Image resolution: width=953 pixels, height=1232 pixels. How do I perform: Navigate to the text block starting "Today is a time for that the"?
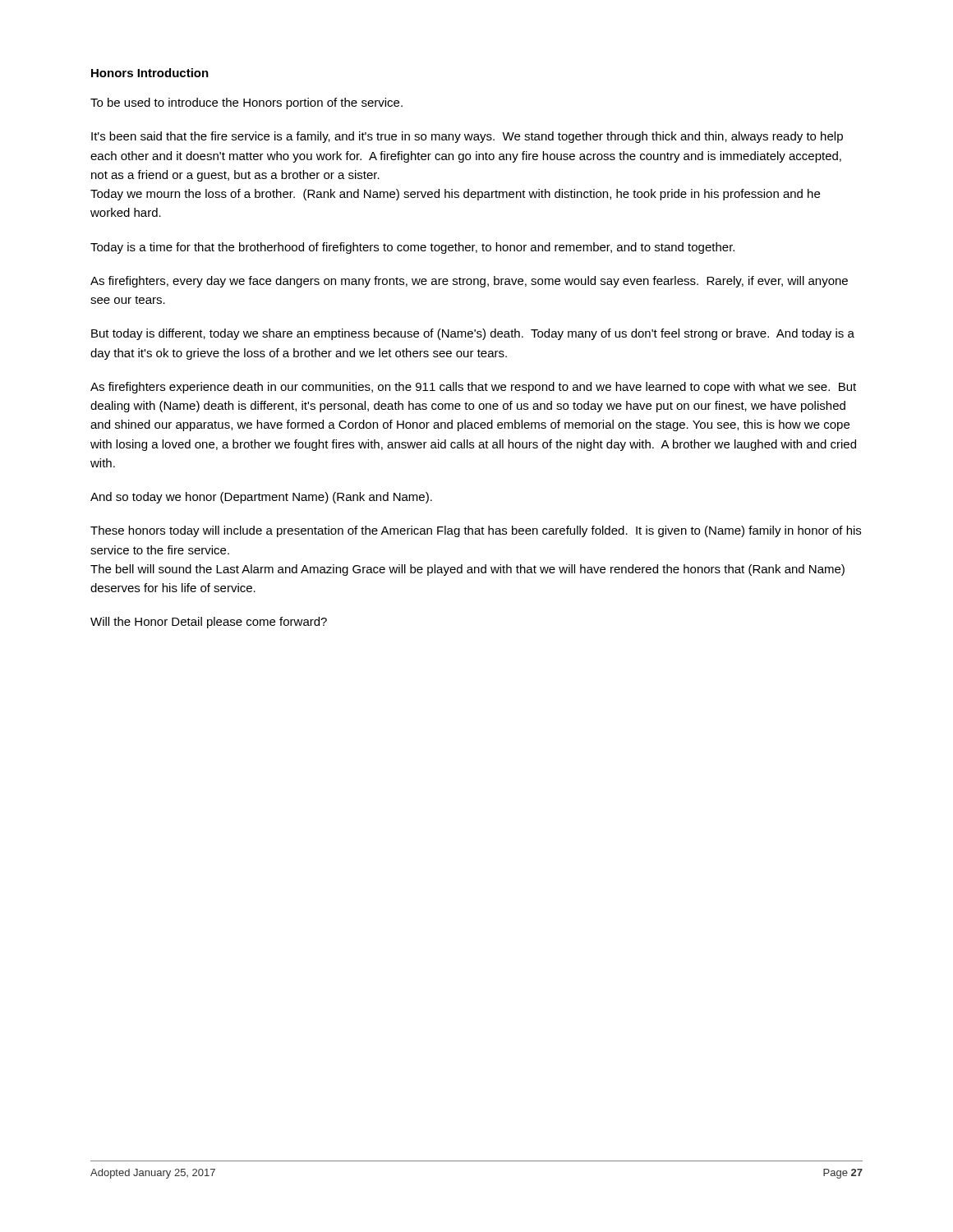pos(413,246)
